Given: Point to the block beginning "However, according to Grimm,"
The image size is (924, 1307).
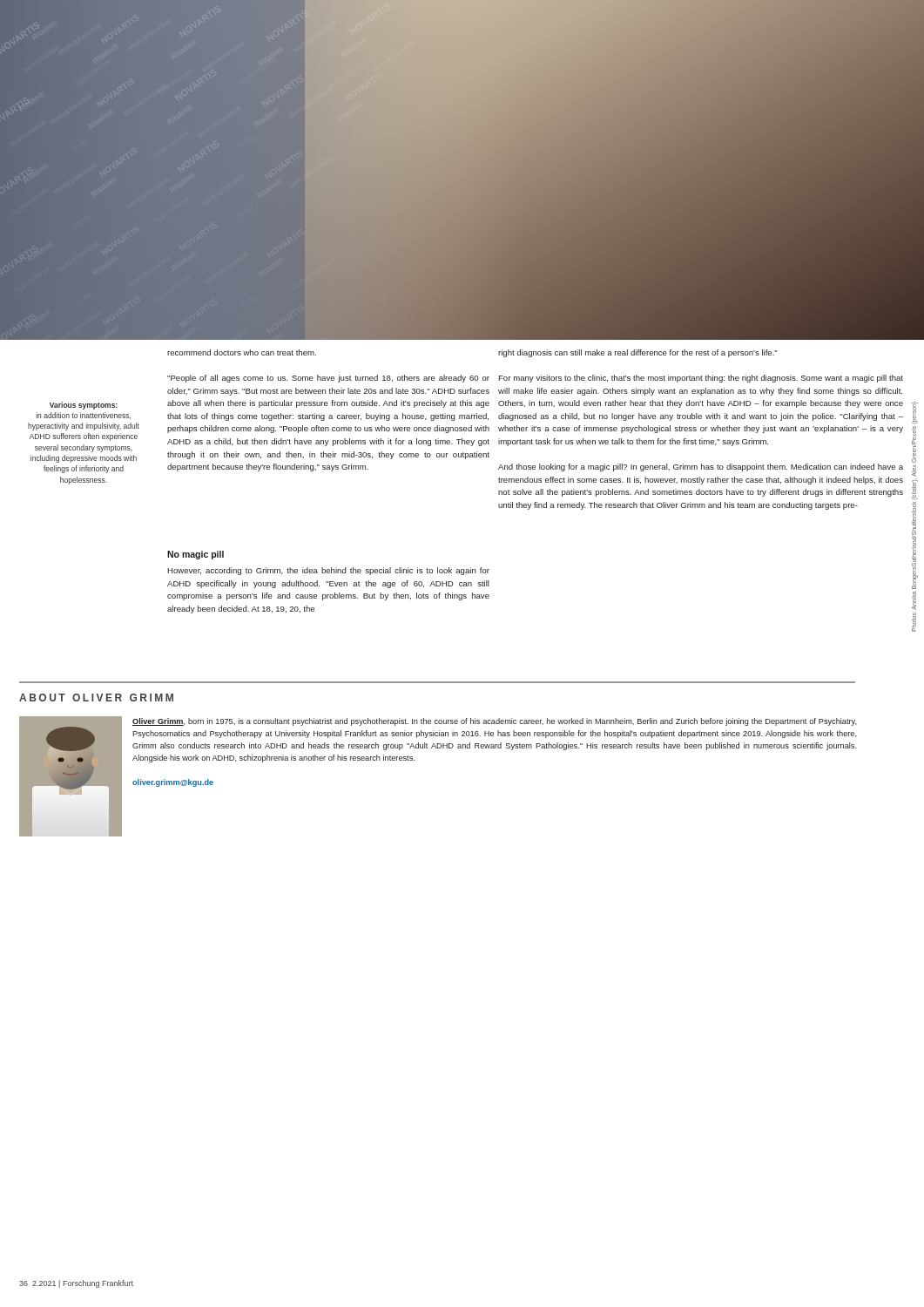Looking at the screenshot, I should coord(328,589).
